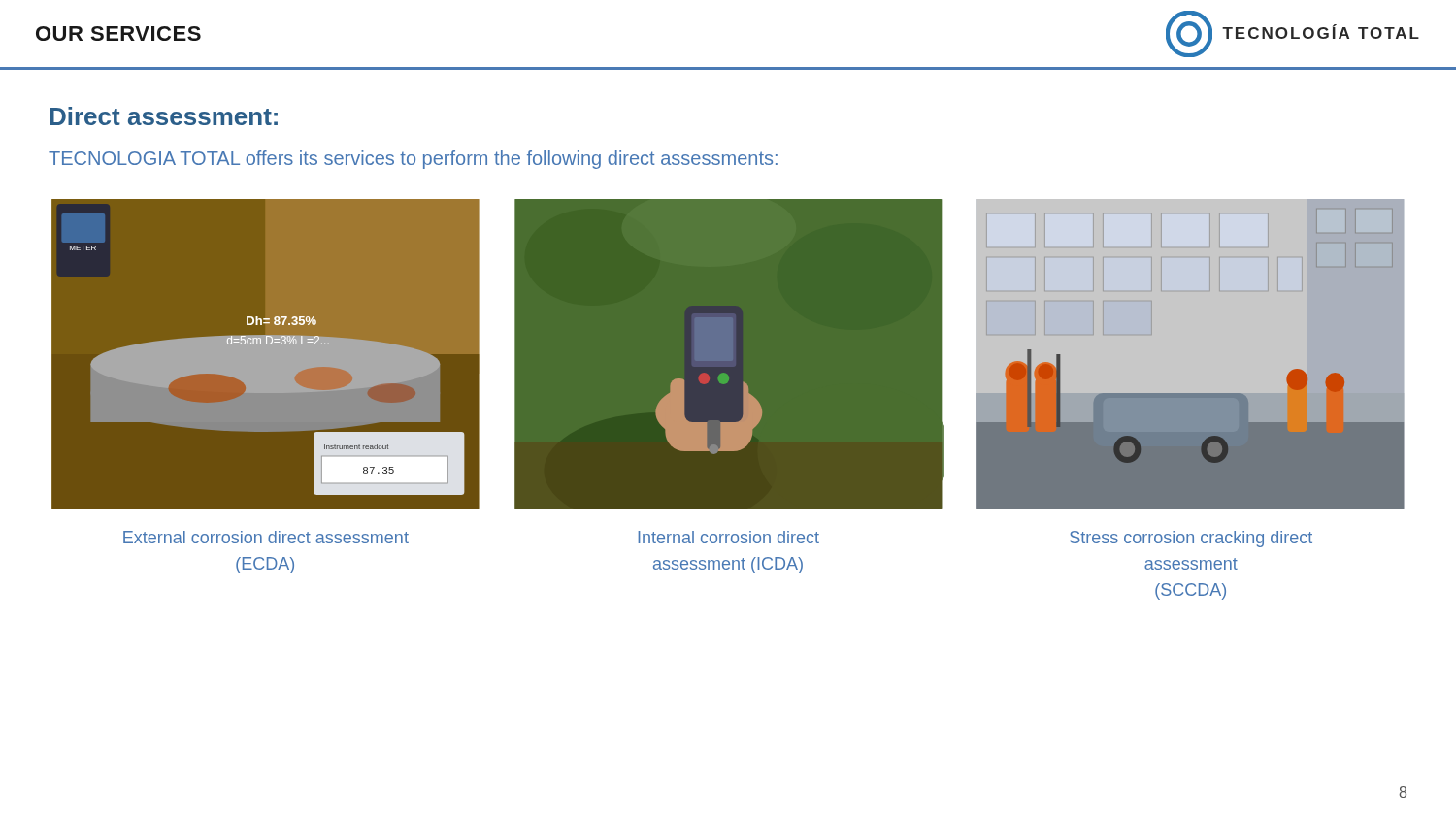Click where it says "Stress corrosion cracking directassessment(SCCDA)"

pos(1191,564)
